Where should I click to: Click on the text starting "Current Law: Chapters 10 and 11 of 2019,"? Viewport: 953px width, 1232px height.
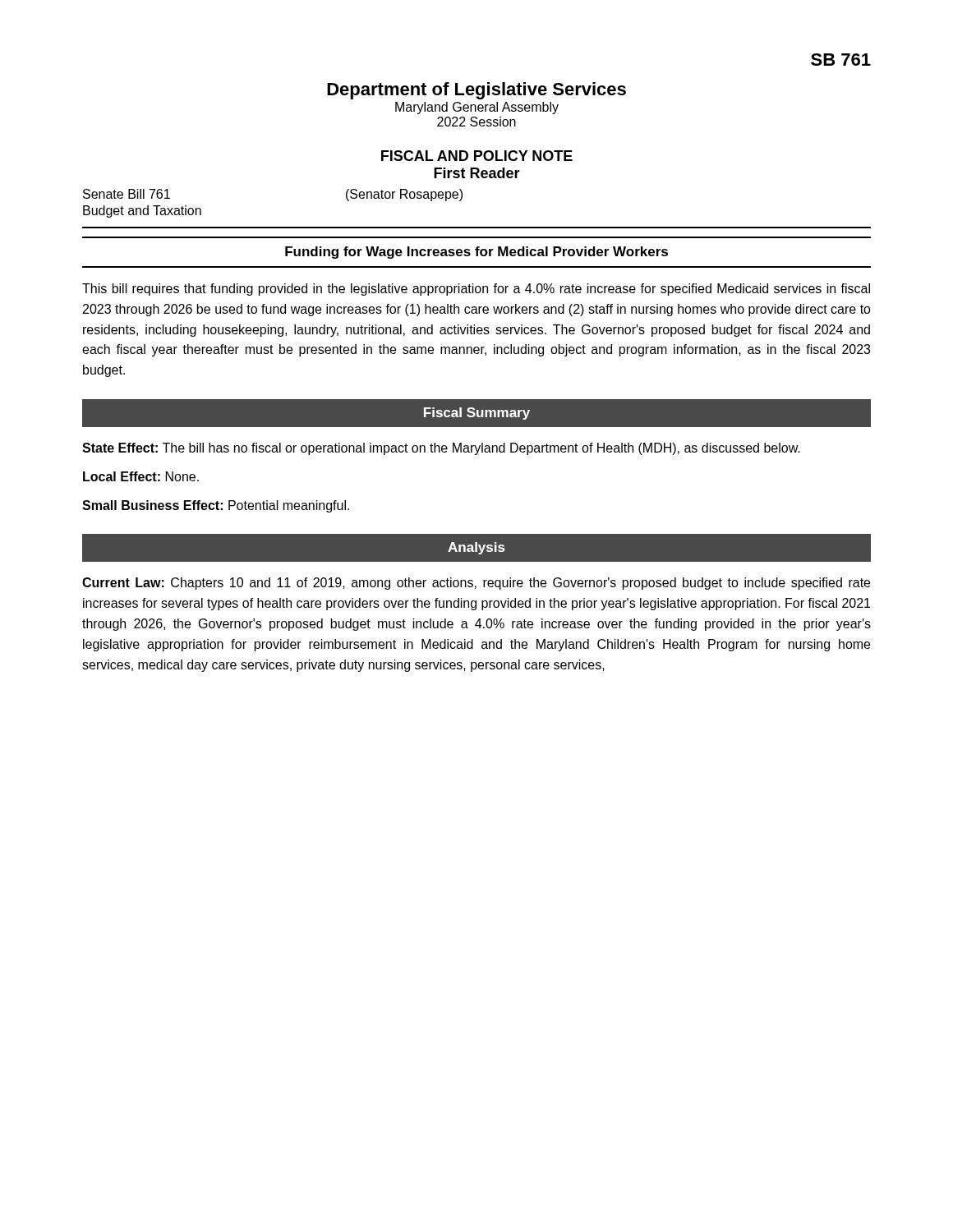(x=476, y=624)
